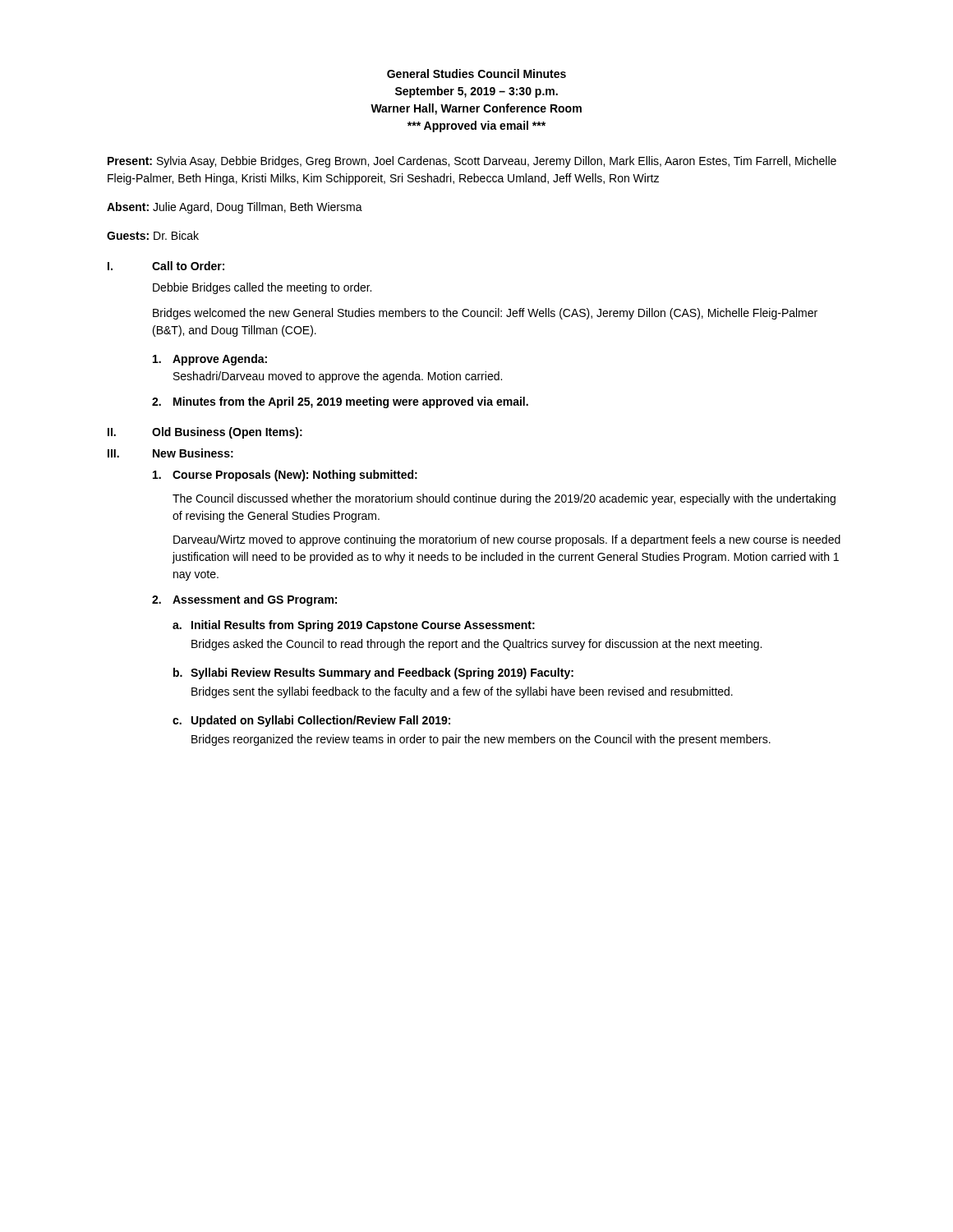Find the element starting "b. Syllabi Review Results Summary and Feedback"
This screenshot has width=953, height=1232.
(509, 683)
